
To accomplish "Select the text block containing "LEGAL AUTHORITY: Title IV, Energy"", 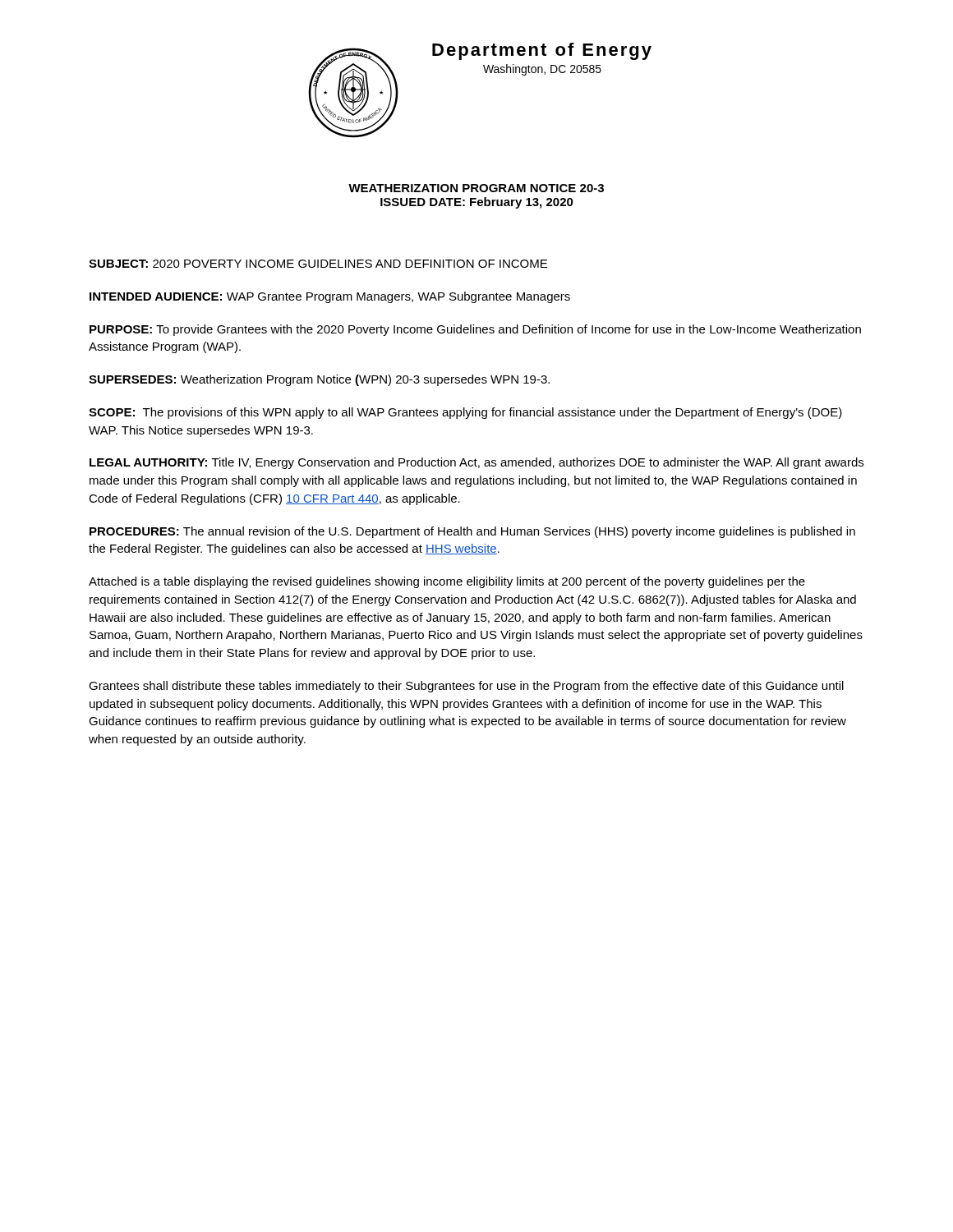I will click(x=476, y=480).
